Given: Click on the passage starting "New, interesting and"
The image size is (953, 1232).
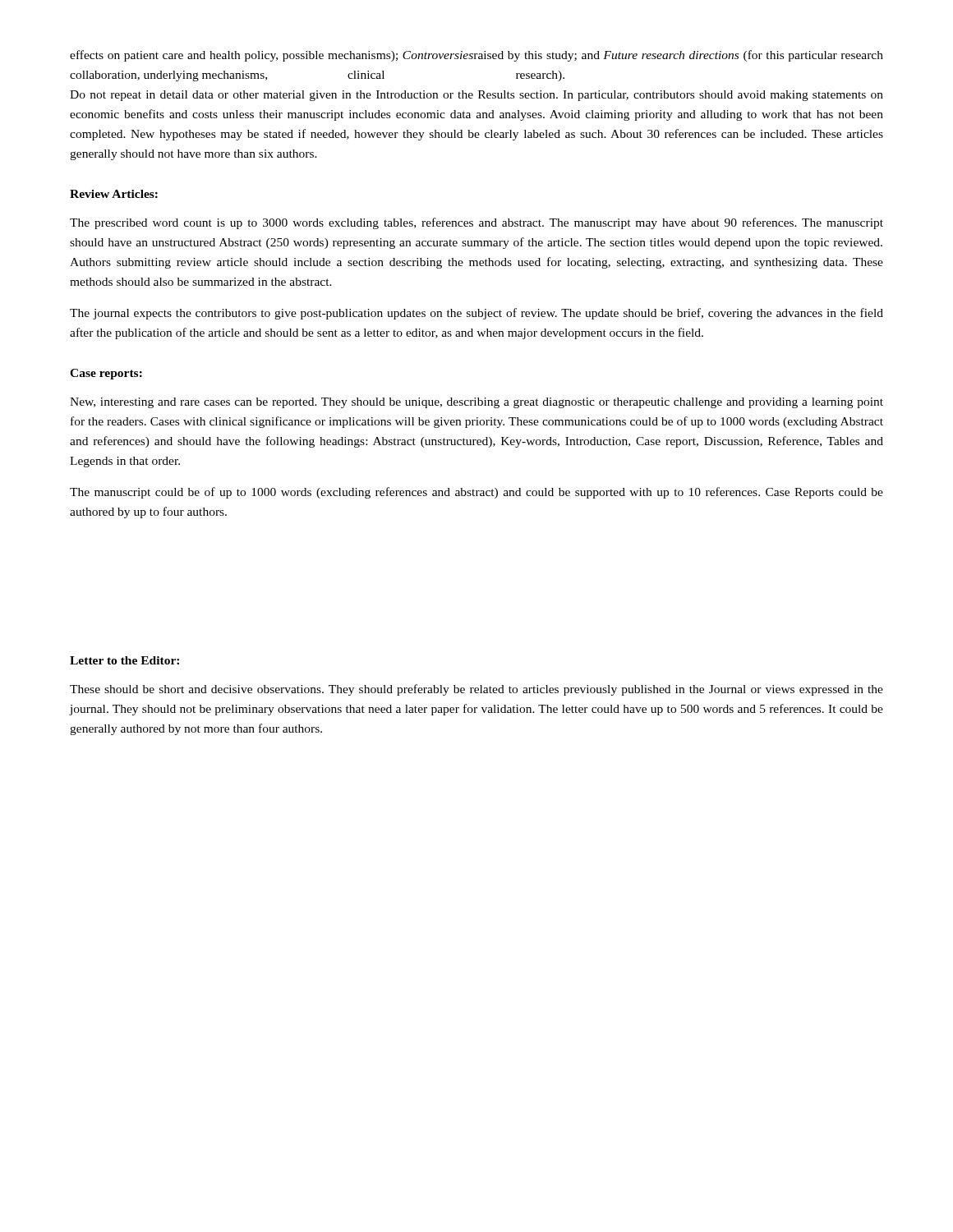Looking at the screenshot, I should tap(476, 431).
